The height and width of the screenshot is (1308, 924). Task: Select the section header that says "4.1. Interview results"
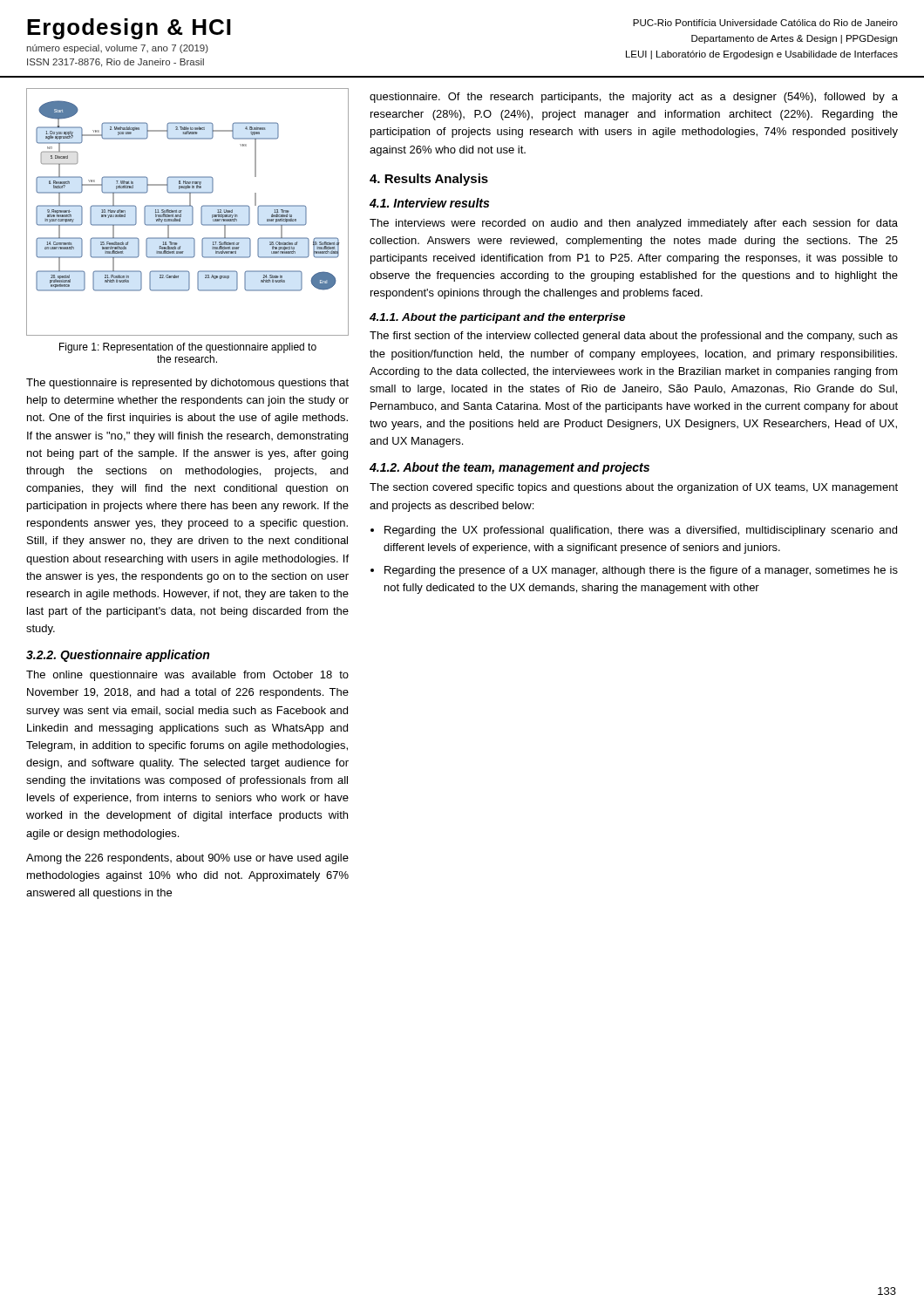pyautogui.click(x=430, y=203)
